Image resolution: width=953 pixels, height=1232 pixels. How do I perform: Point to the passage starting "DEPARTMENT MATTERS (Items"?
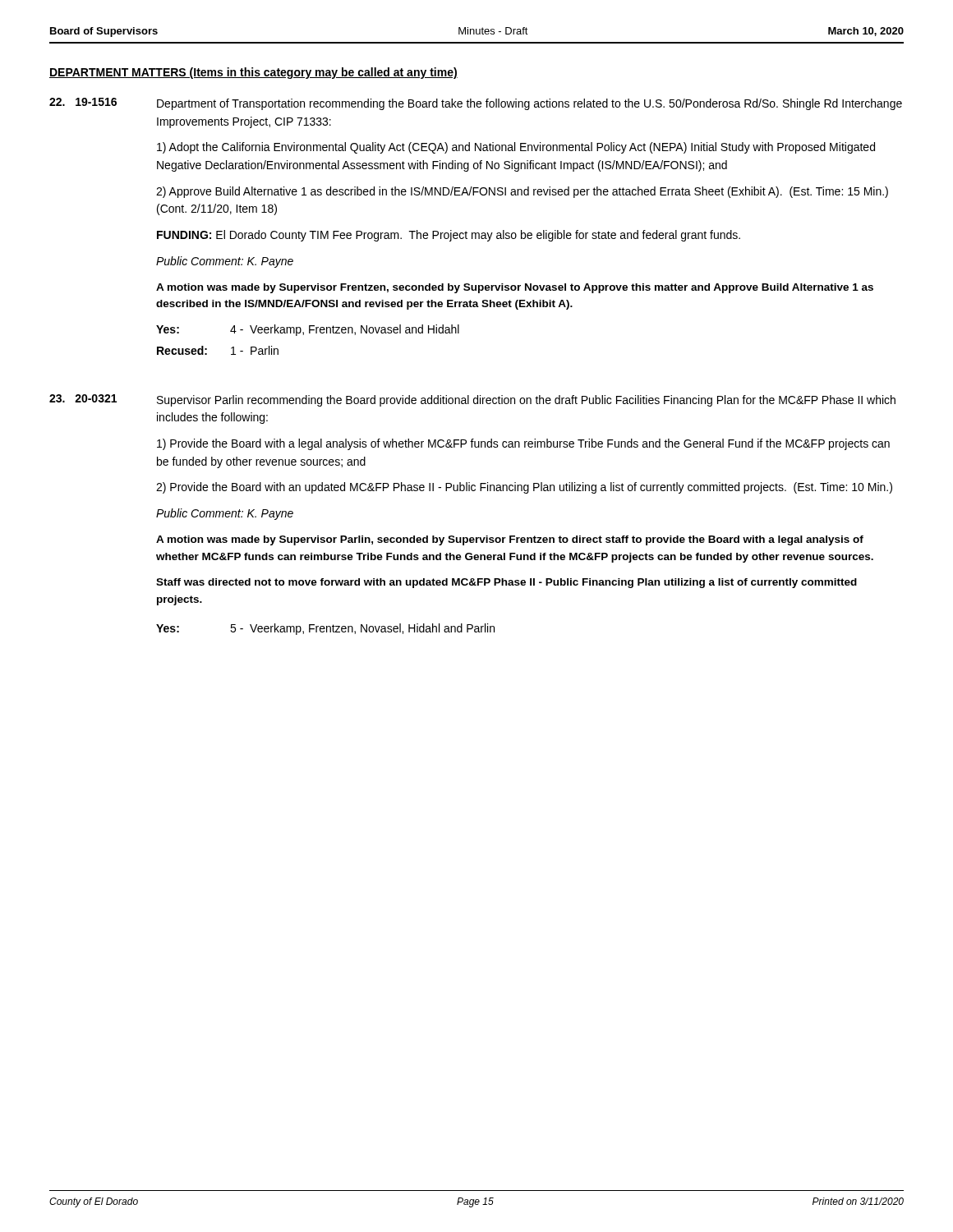tap(253, 72)
